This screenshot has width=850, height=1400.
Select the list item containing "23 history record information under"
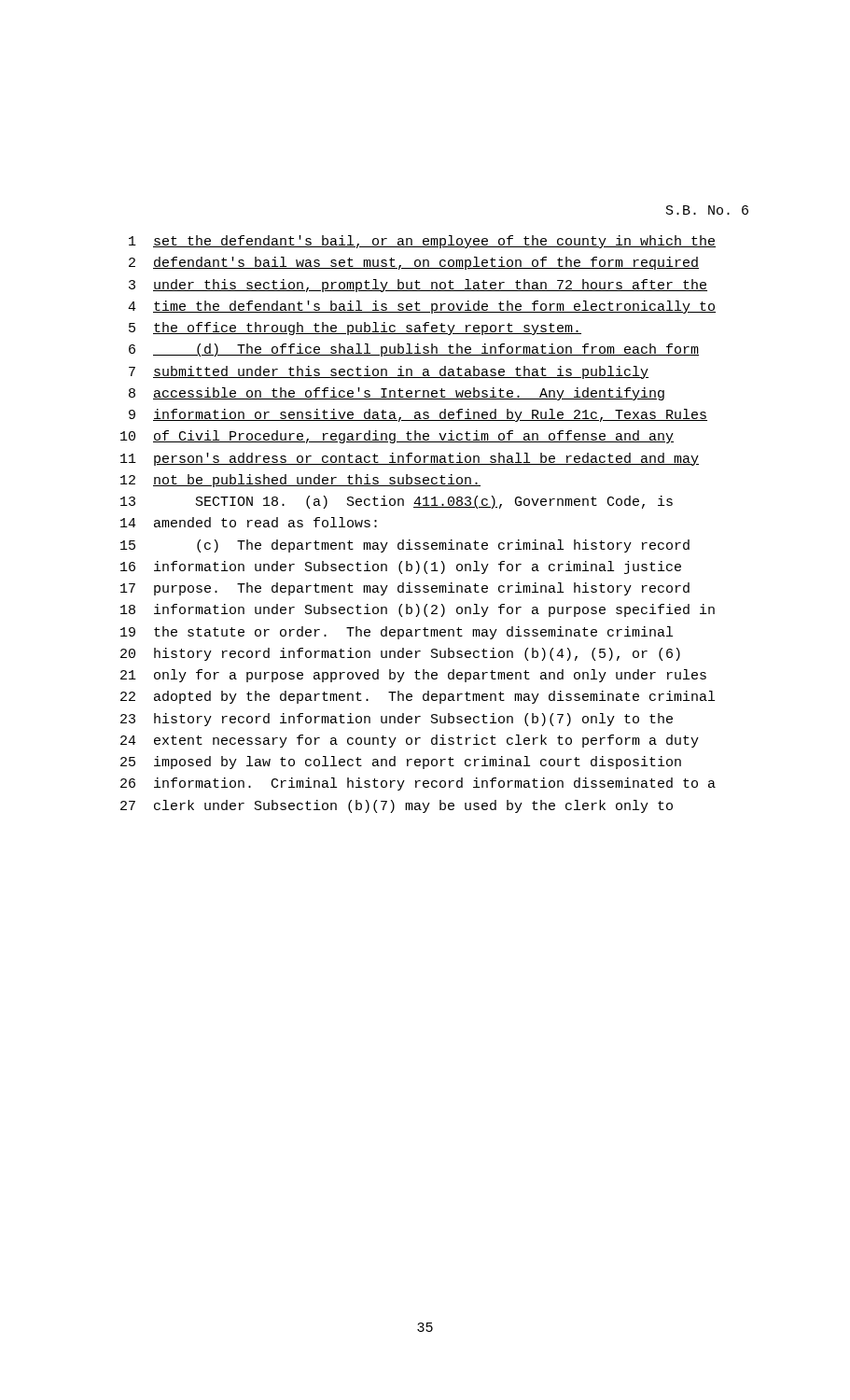[387, 720]
